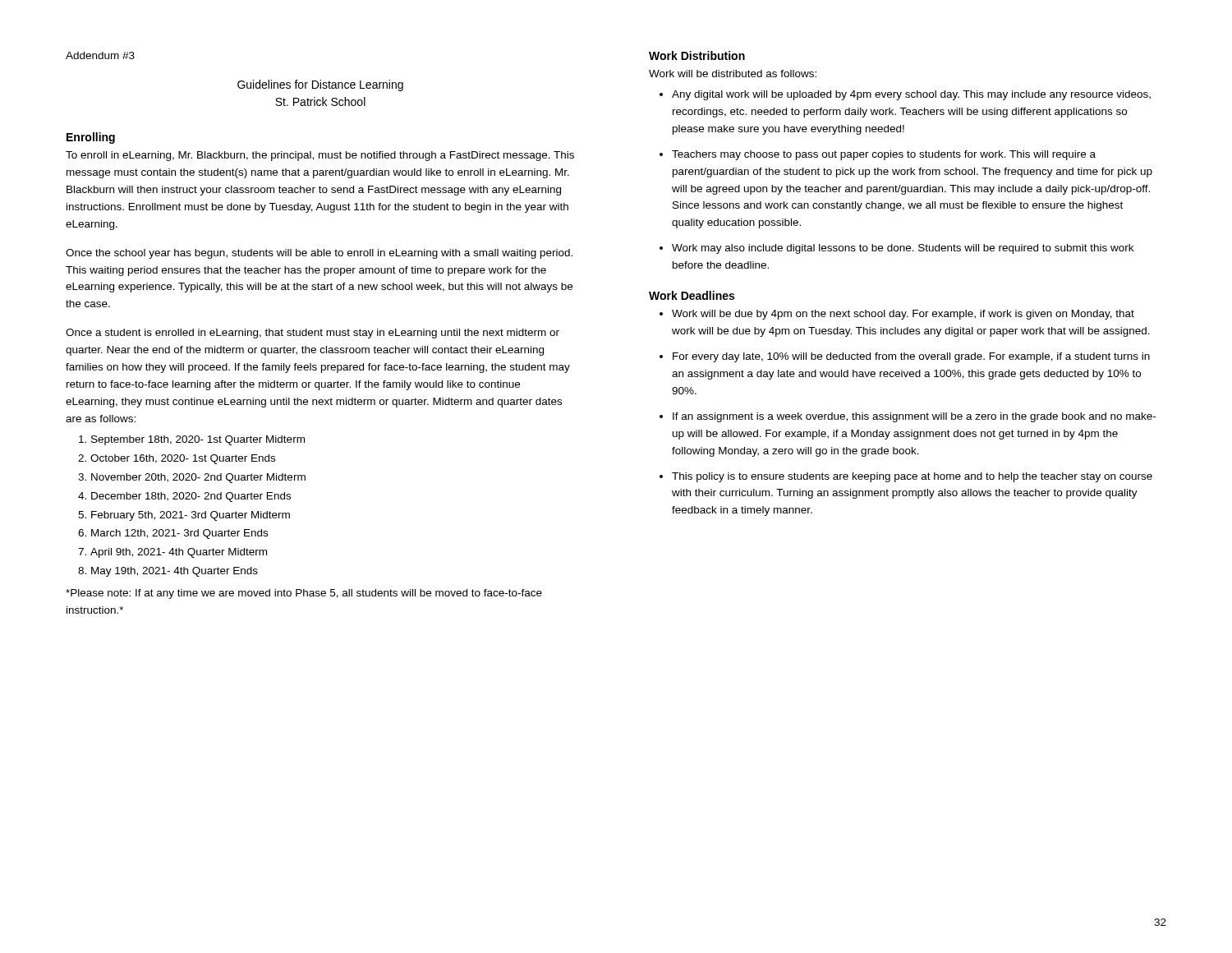Point to the block beginning "Work will be due"
This screenshot has height=953, width=1232.
click(x=911, y=322)
